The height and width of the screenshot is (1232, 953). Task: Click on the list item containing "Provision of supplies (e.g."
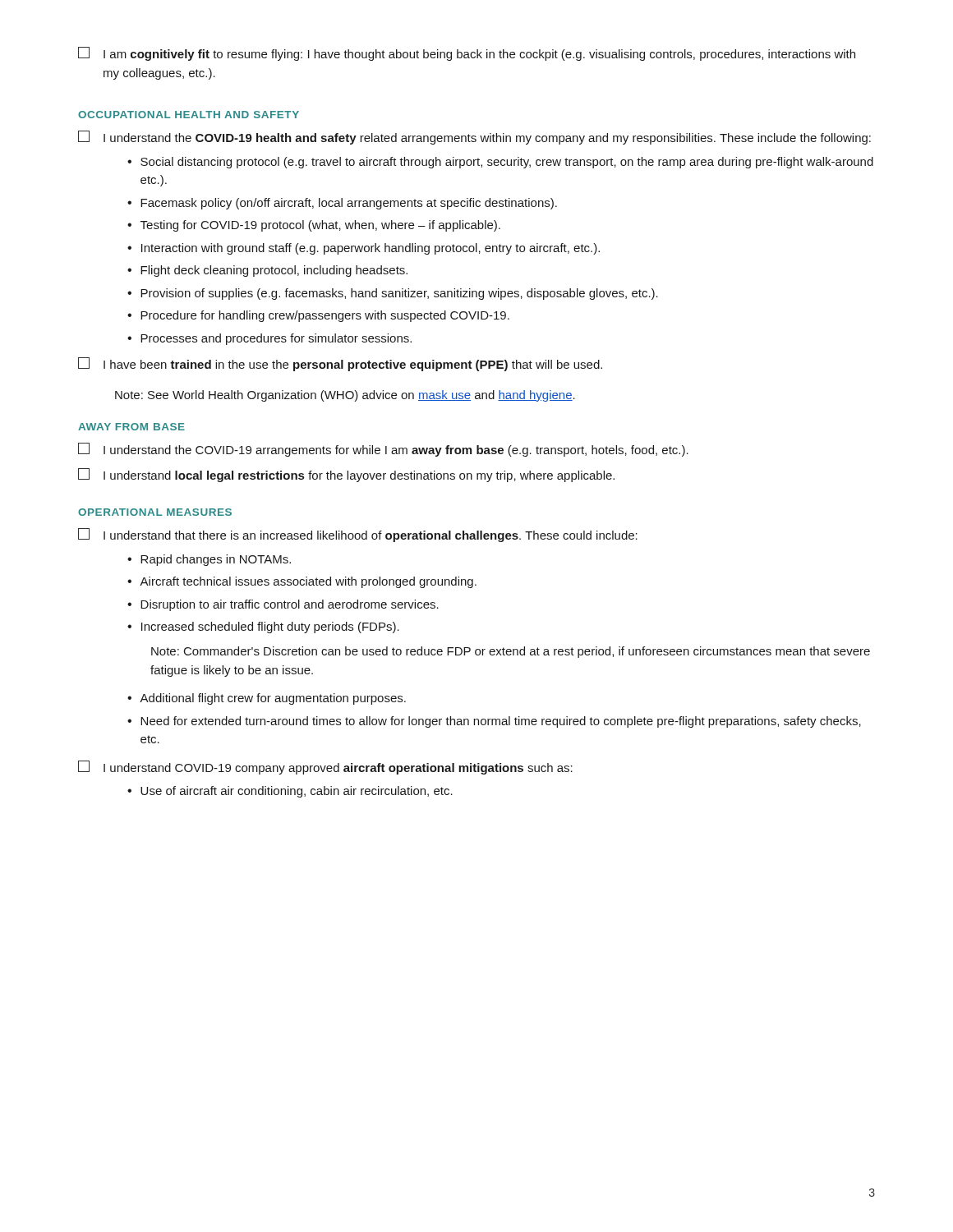[x=399, y=292]
